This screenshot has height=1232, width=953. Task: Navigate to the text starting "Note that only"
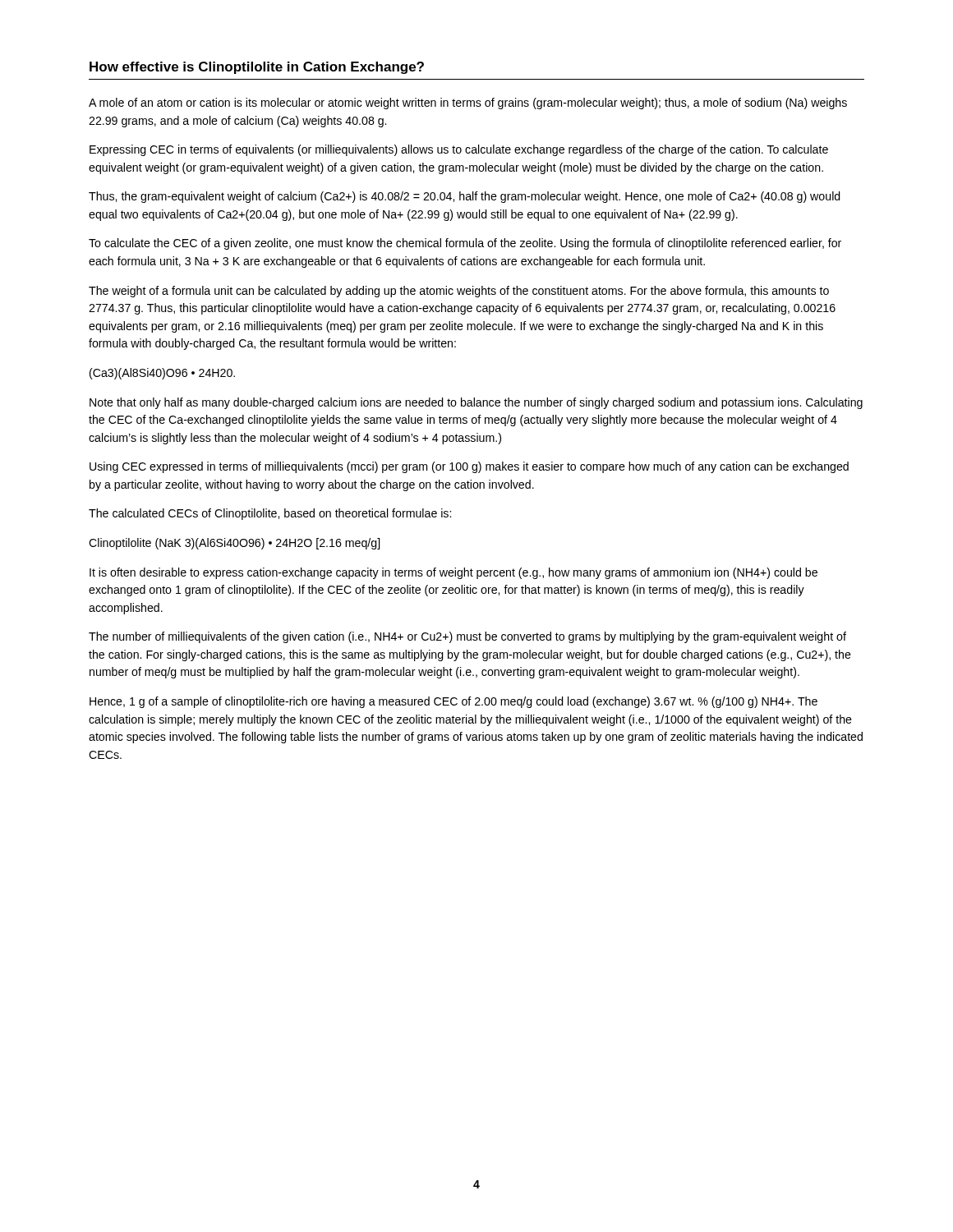476,420
